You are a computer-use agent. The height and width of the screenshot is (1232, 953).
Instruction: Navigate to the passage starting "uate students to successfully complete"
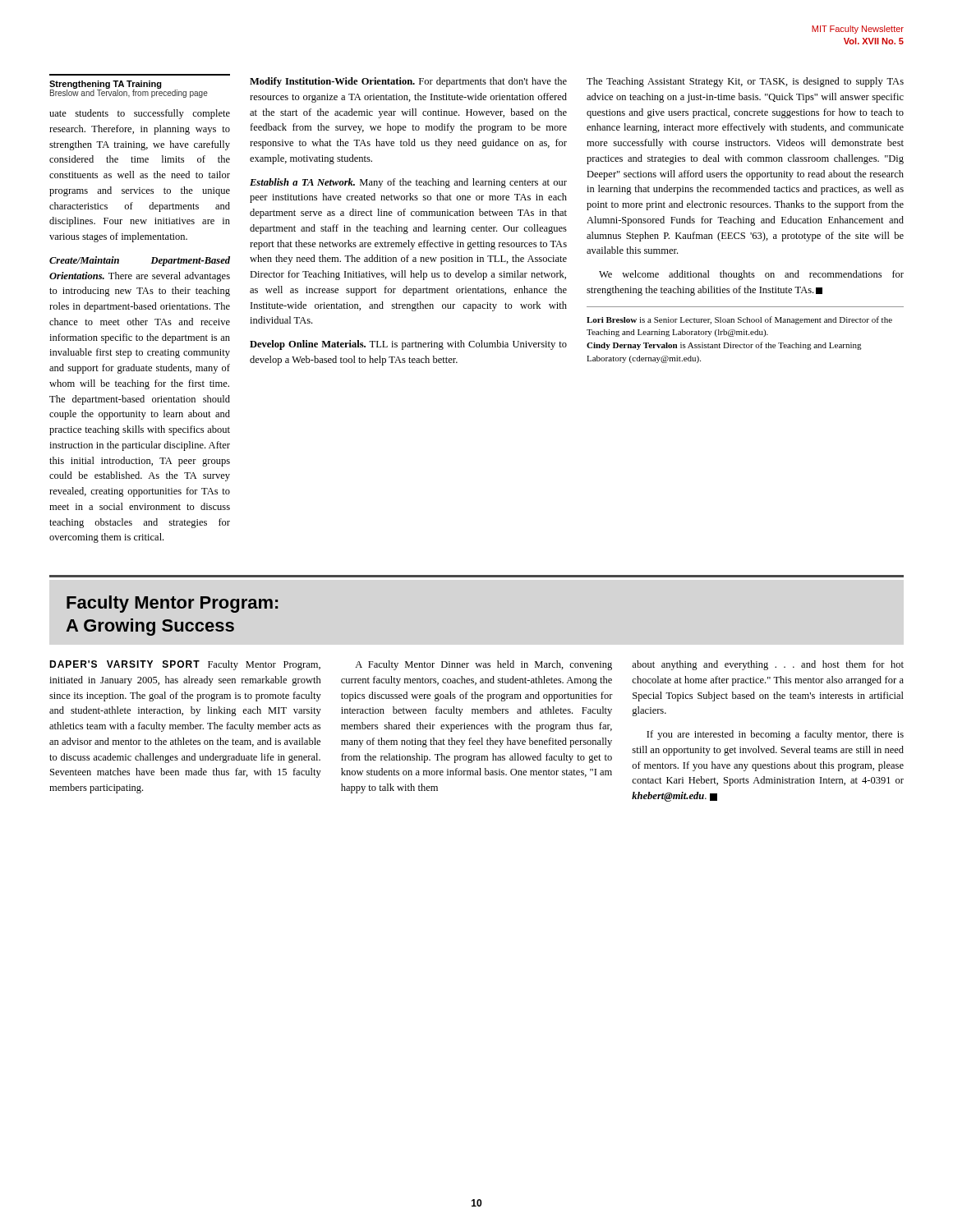coord(140,326)
